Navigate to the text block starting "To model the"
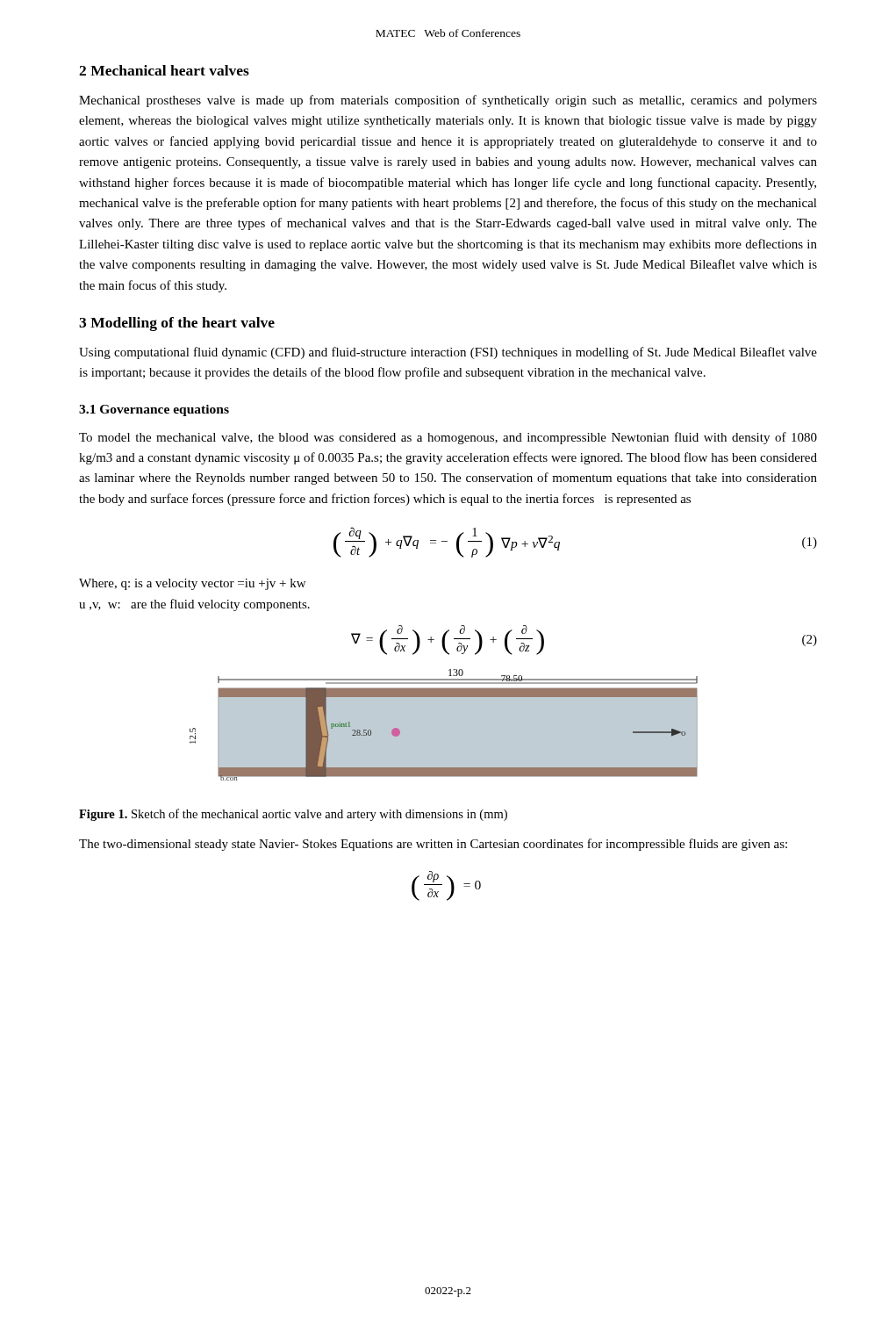This screenshot has height=1317, width=896. click(448, 468)
